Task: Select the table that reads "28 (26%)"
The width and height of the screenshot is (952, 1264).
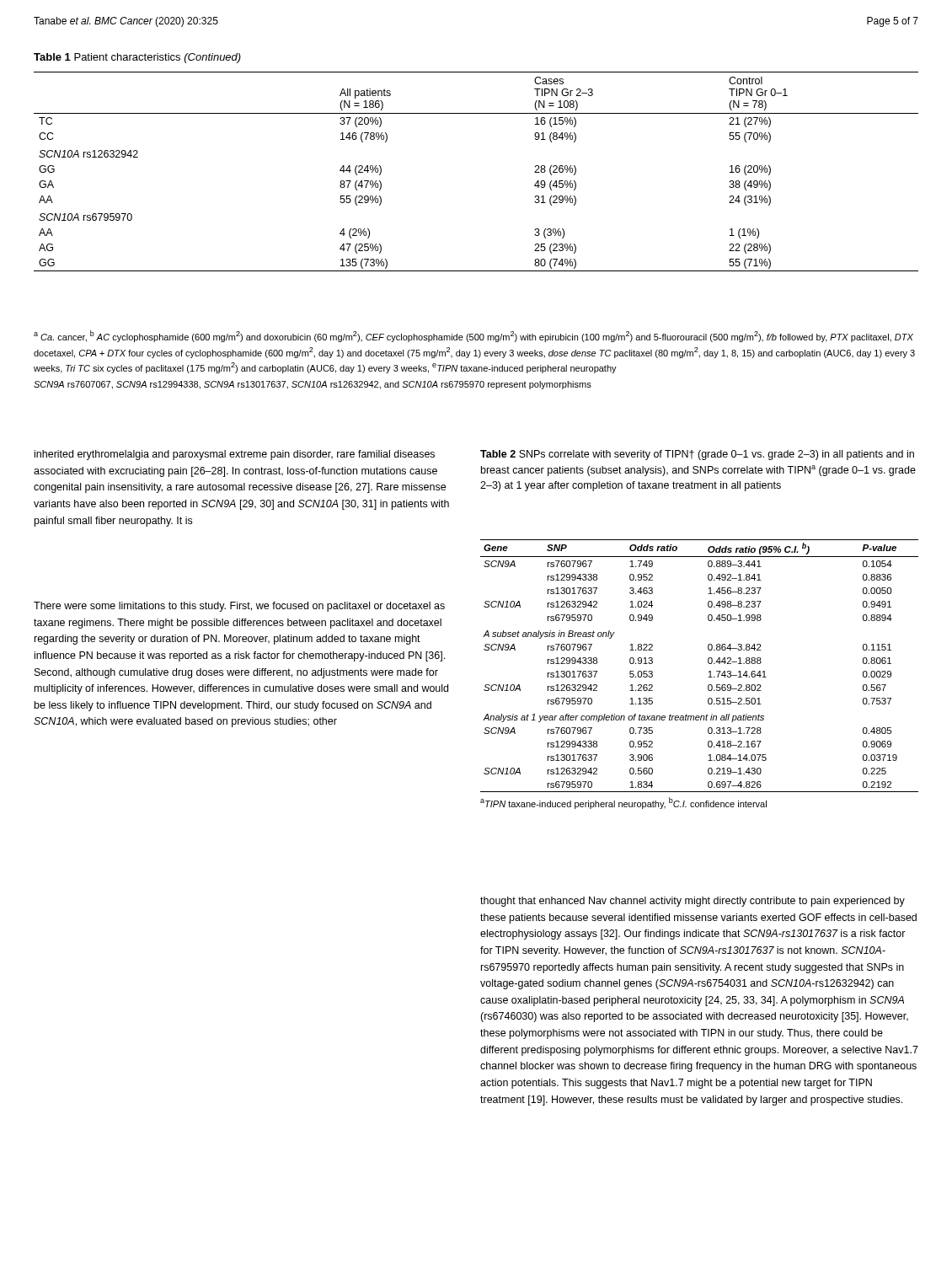Action: (x=476, y=172)
